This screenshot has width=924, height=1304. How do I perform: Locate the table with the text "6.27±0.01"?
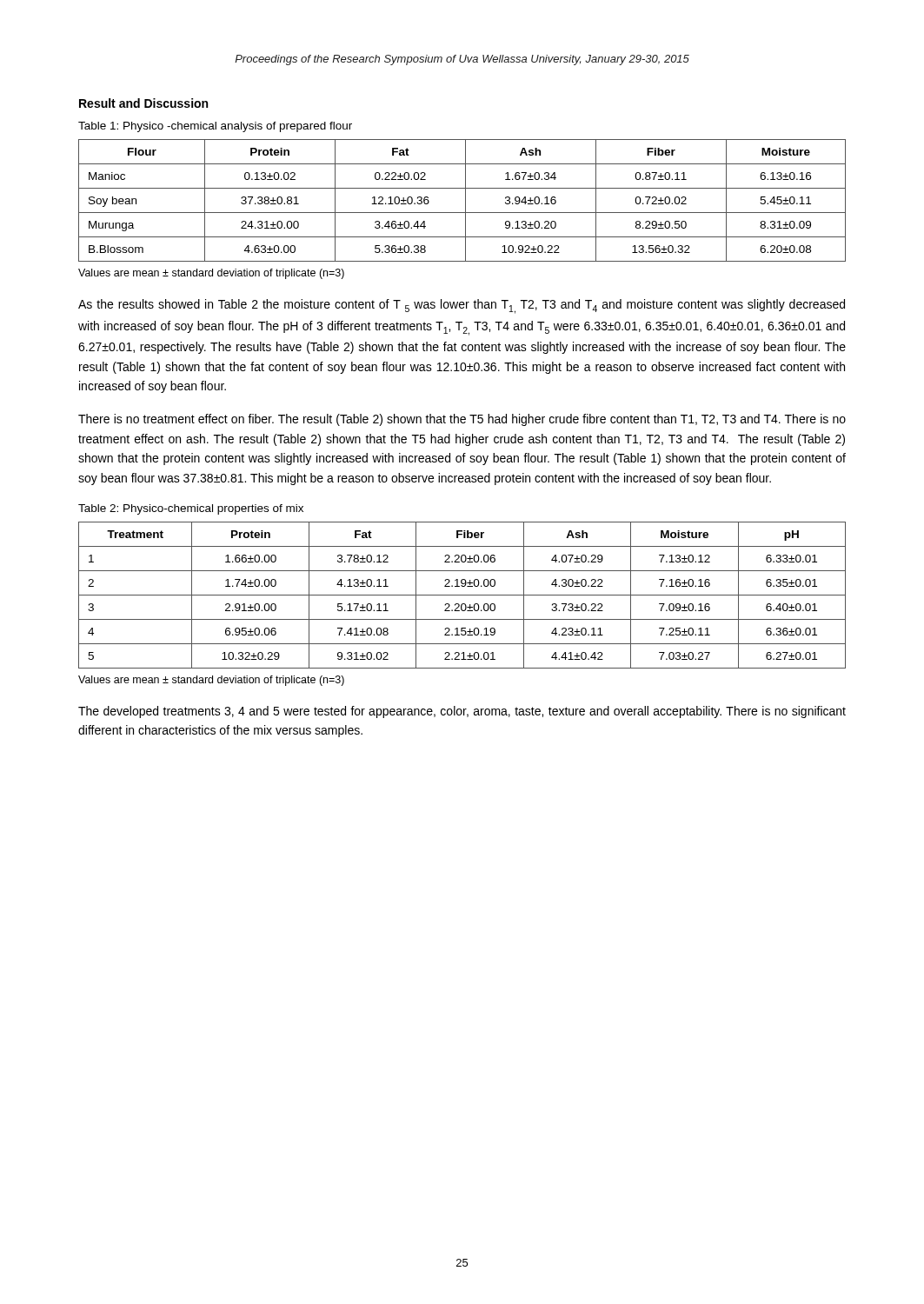[462, 595]
